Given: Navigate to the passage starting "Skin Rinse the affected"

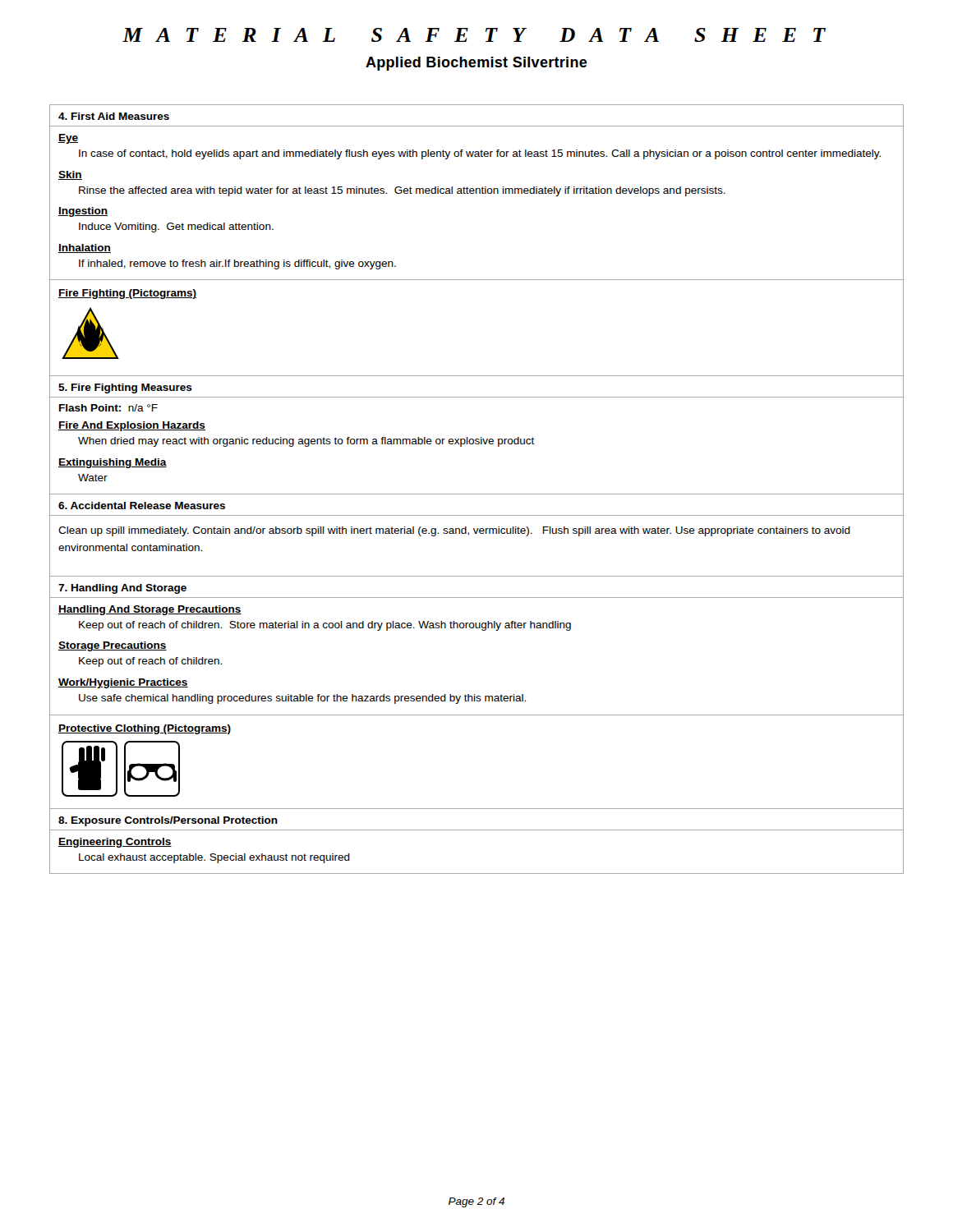Looking at the screenshot, I should pyautogui.click(x=476, y=183).
